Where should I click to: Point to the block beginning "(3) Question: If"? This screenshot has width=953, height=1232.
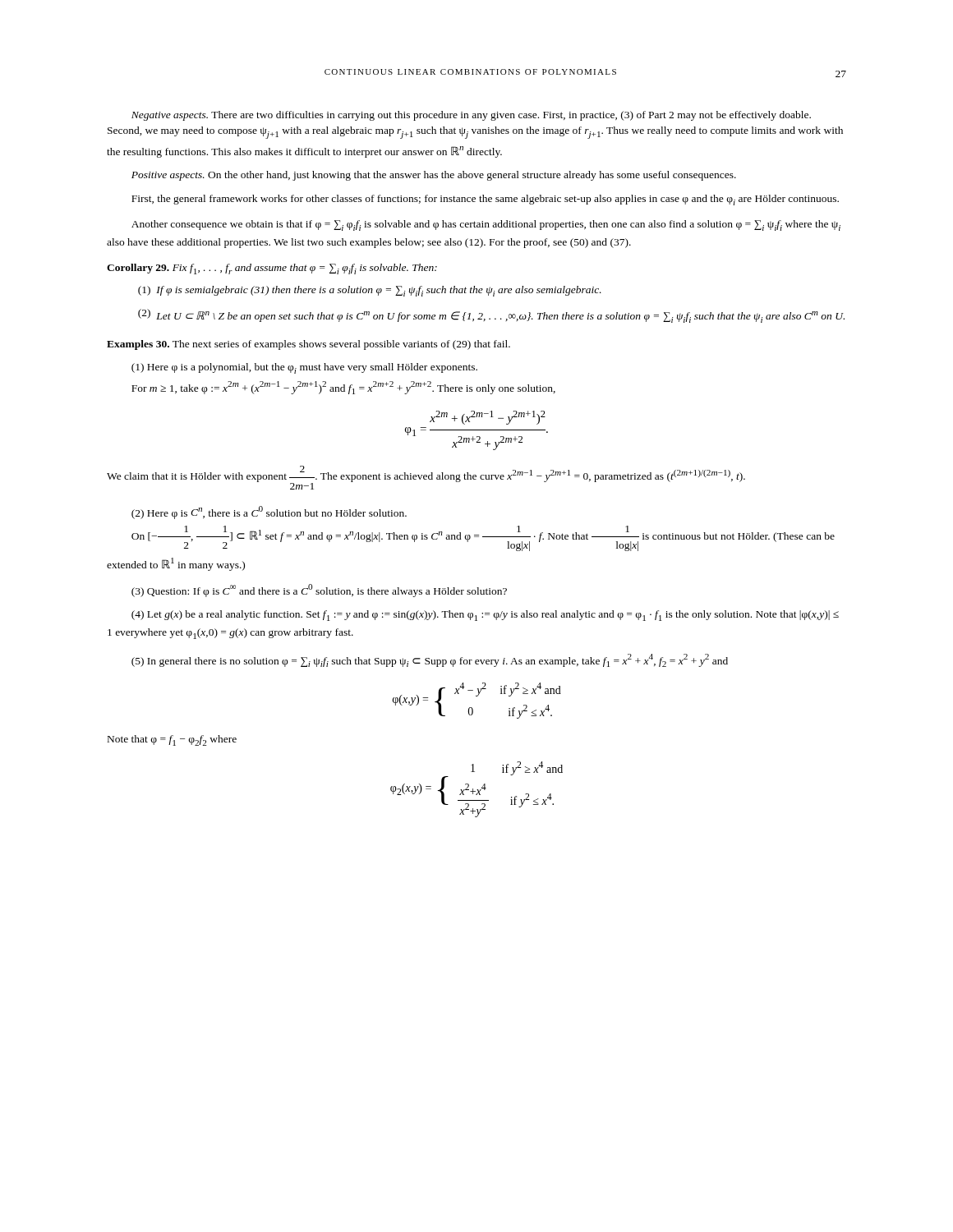(476, 589)
